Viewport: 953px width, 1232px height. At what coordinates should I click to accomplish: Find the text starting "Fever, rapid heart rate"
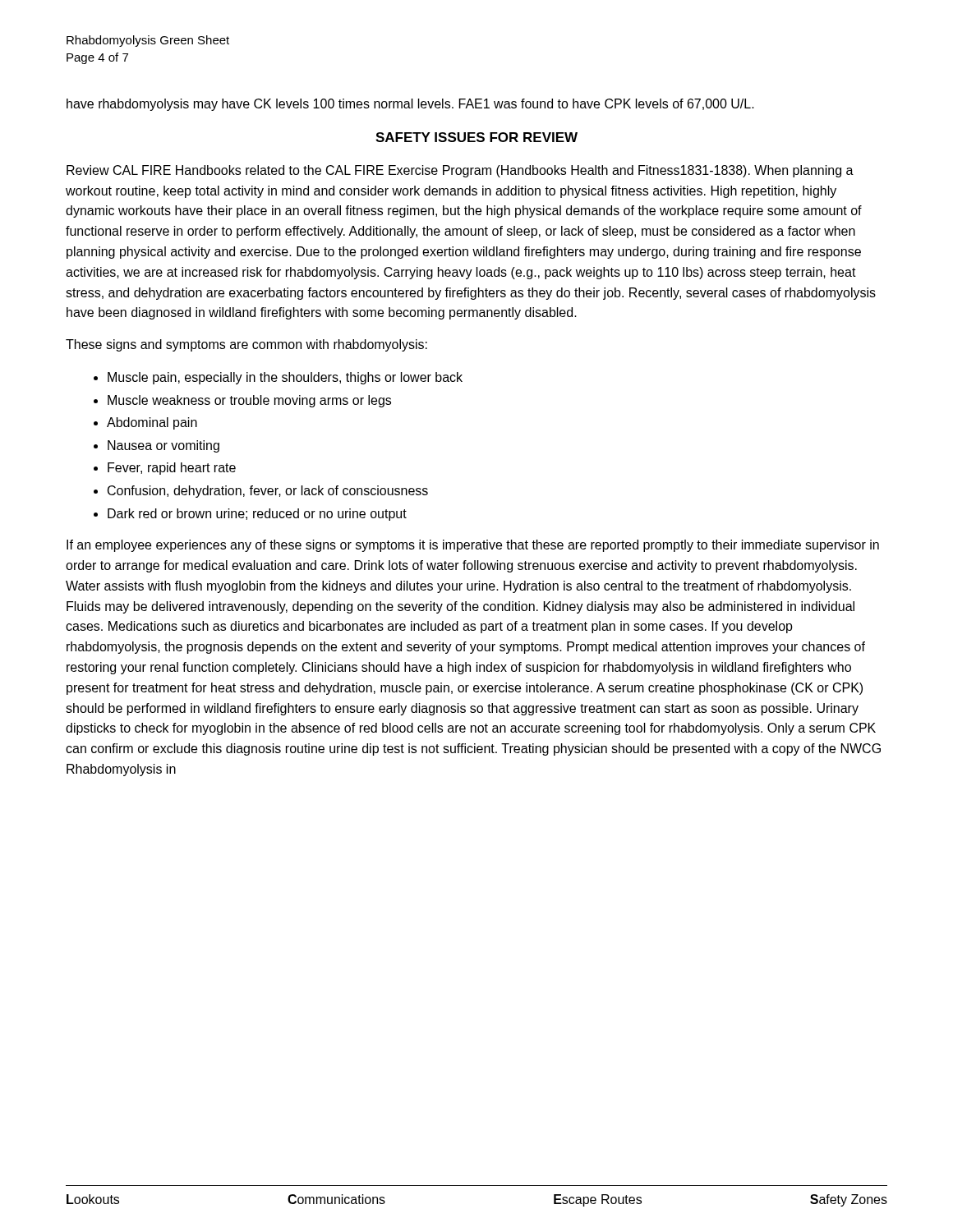(171, 468)
